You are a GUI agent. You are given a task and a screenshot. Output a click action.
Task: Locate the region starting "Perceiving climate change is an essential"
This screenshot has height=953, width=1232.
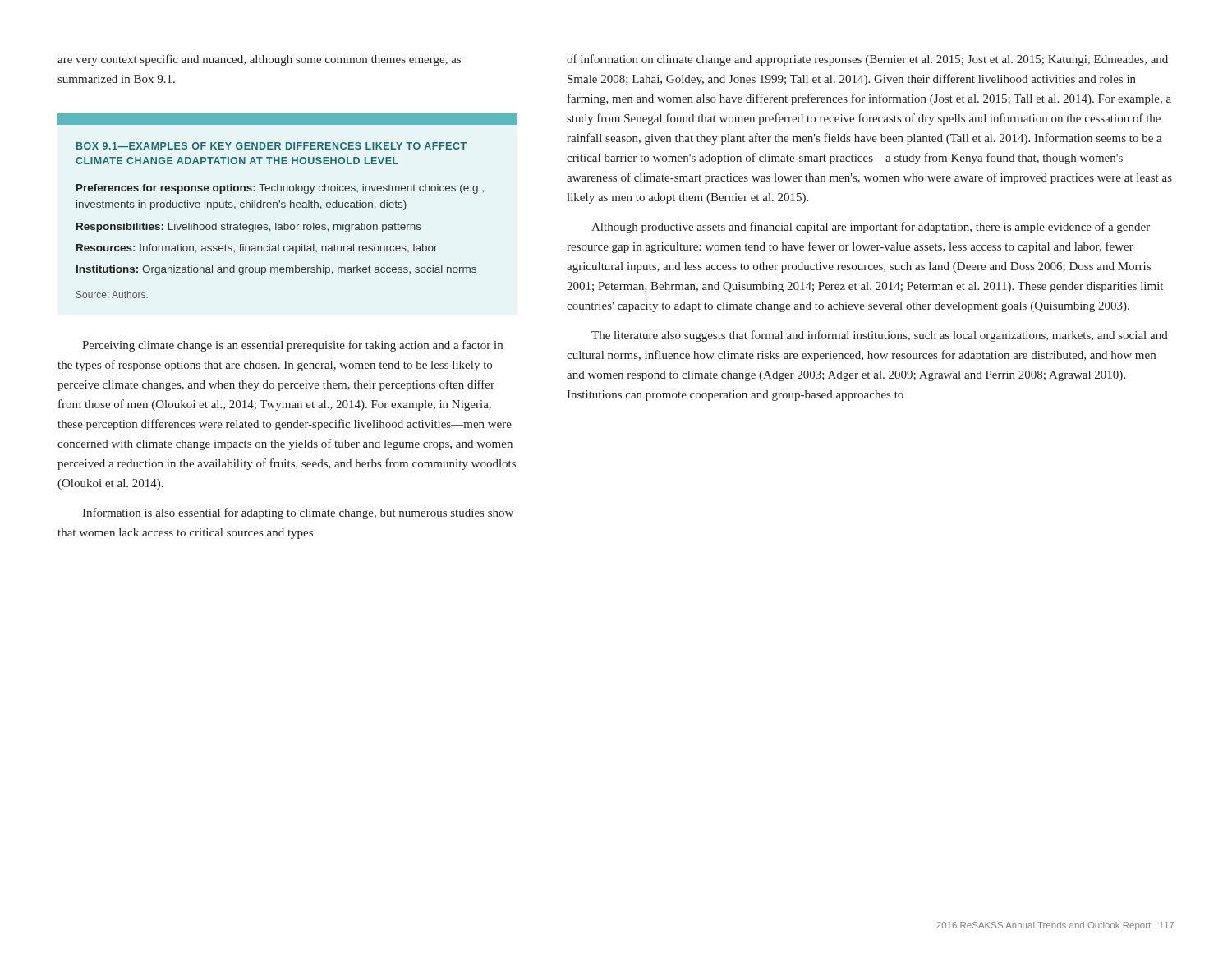287,439
